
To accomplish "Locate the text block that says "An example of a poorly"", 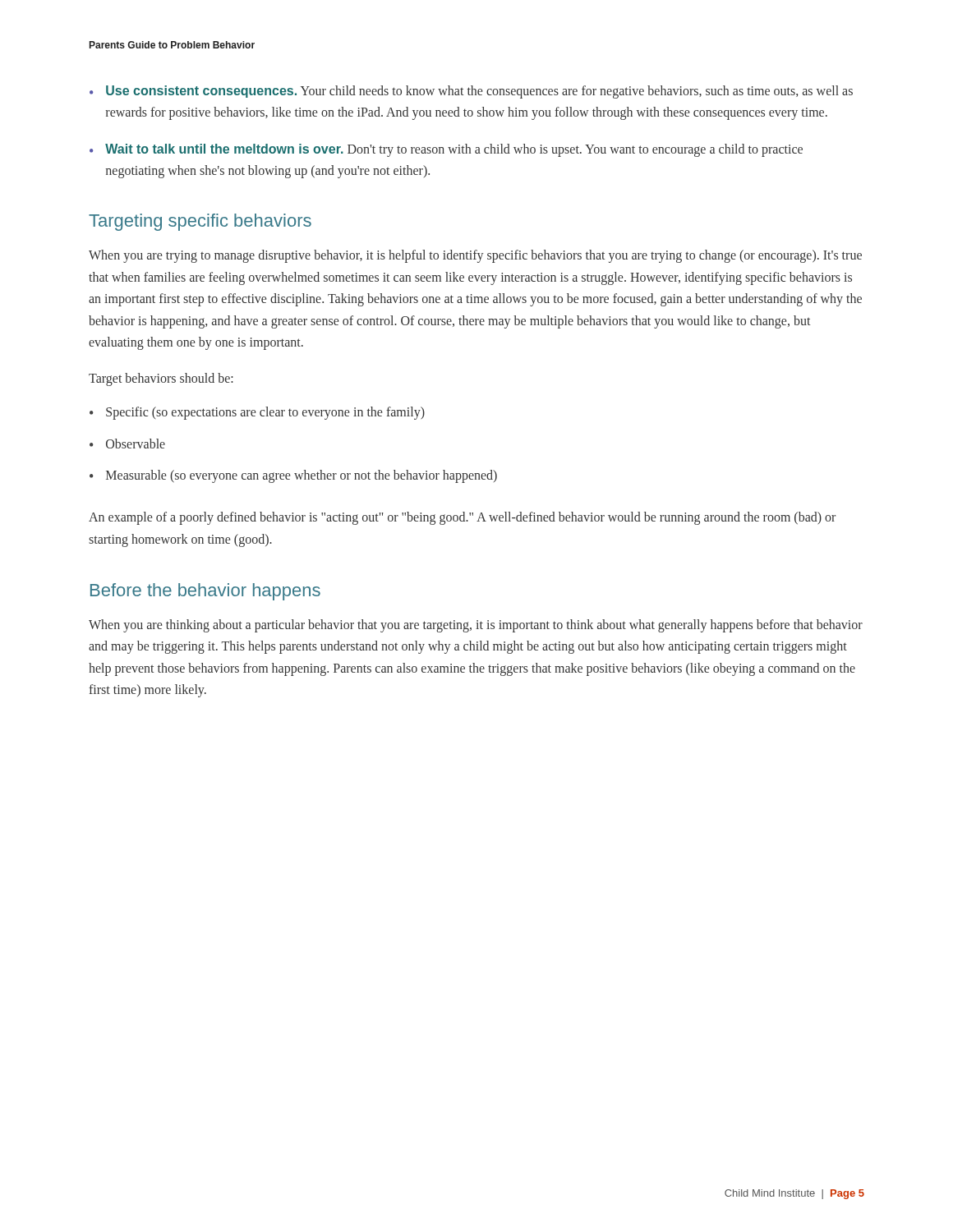I will click(462, 528).
